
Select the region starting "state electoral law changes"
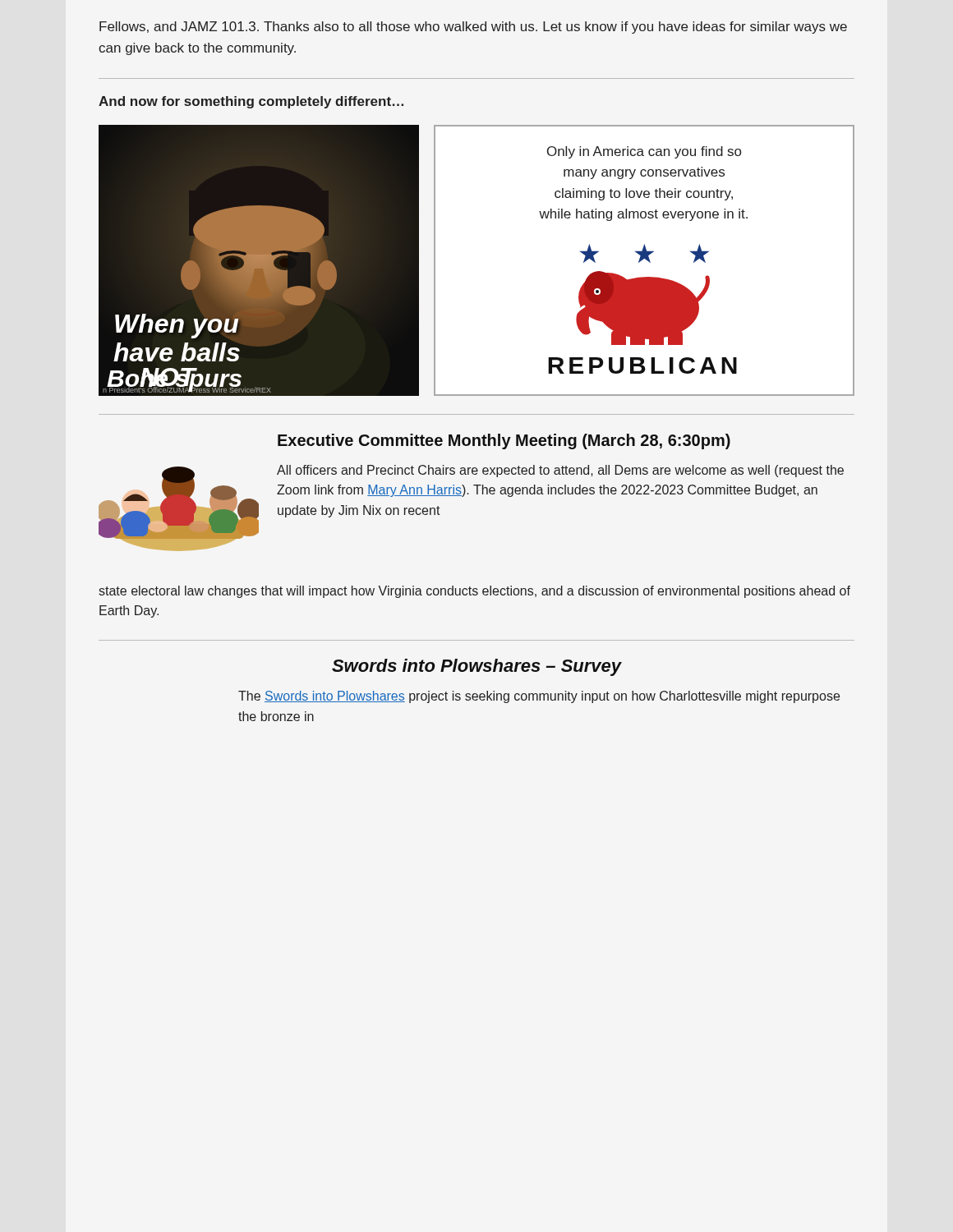(x=474, y=601)
